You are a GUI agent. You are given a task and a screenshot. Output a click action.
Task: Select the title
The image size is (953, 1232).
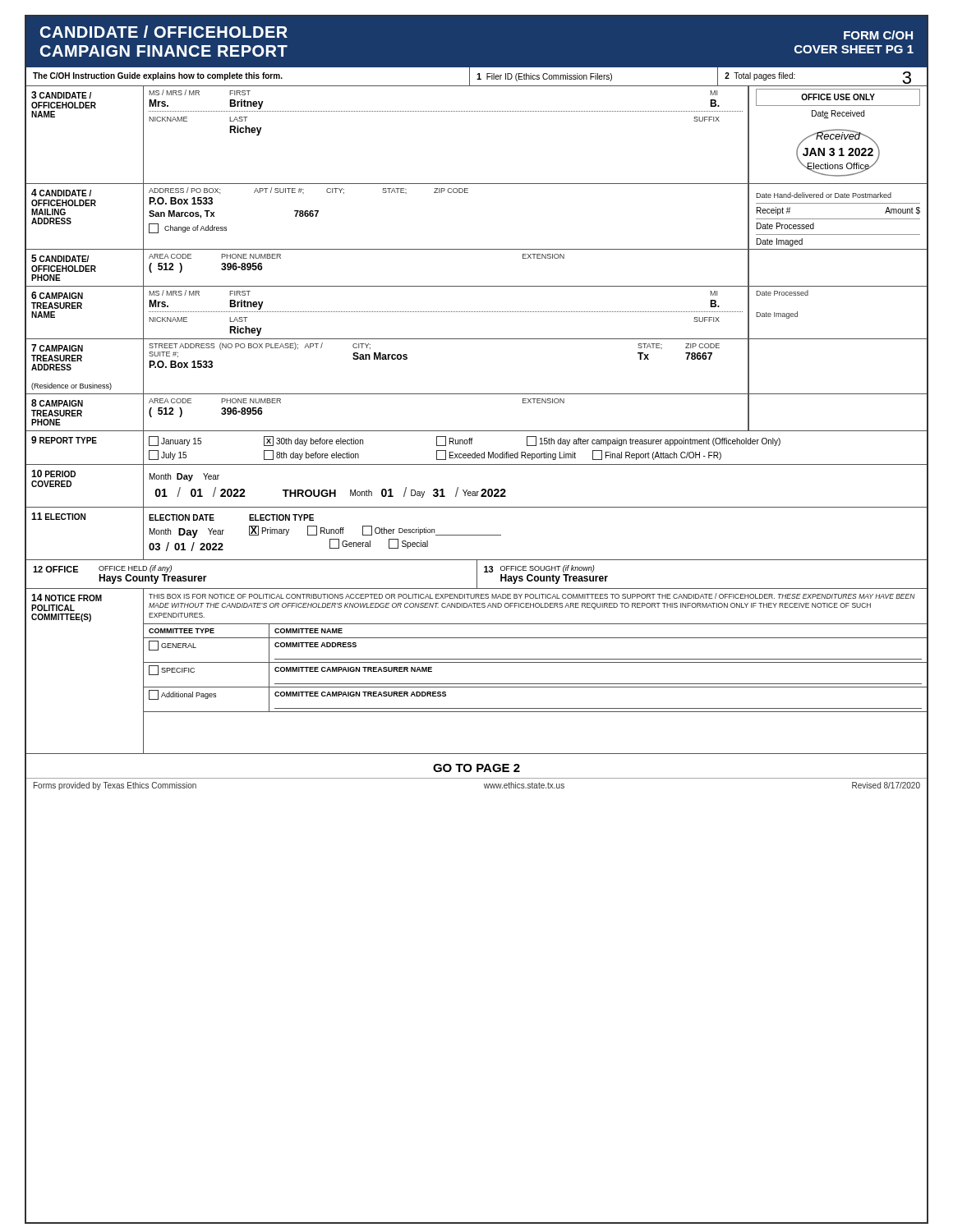coord(476,42)
